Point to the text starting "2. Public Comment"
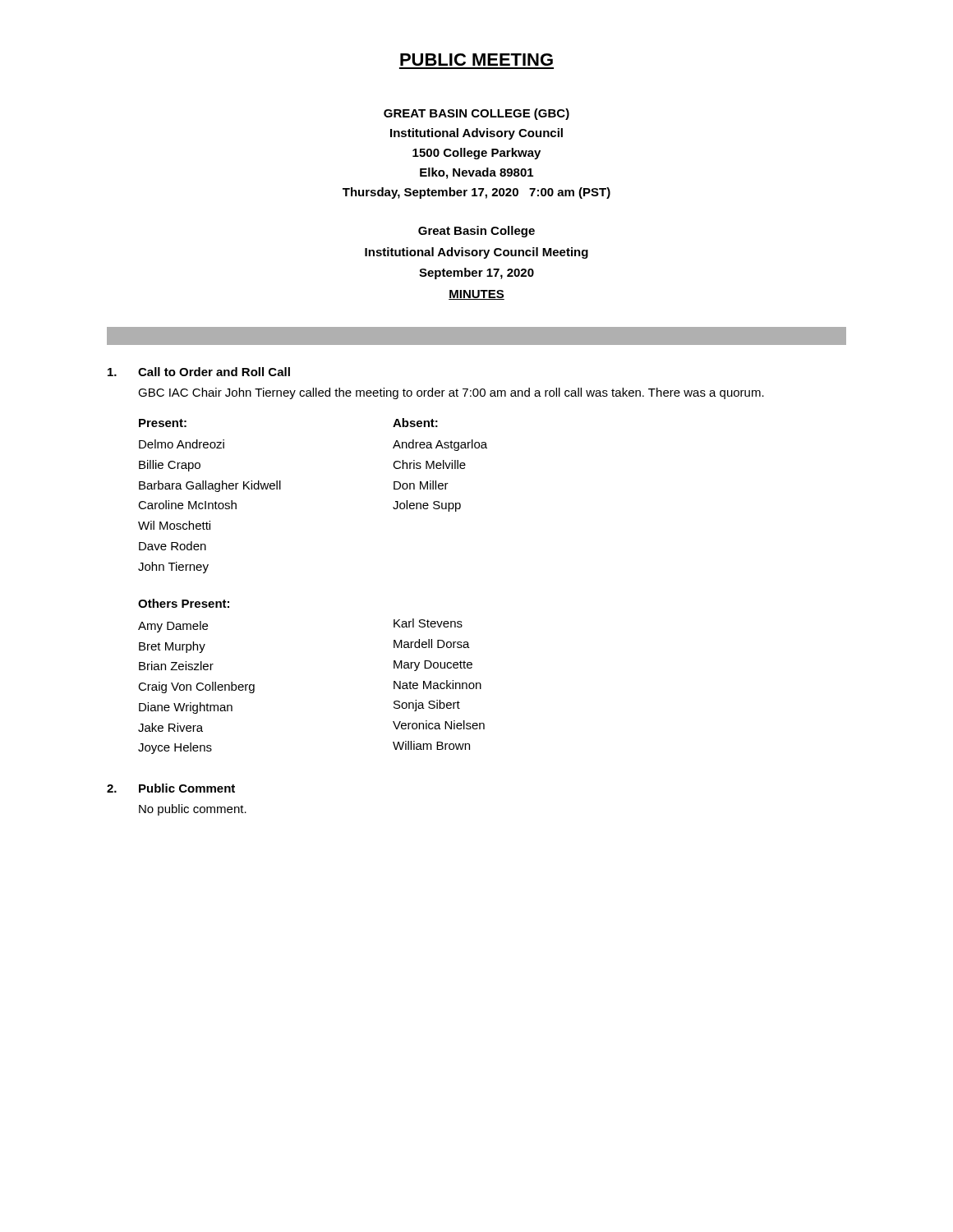Viewport: 953px width, 1232px height. 171,788
